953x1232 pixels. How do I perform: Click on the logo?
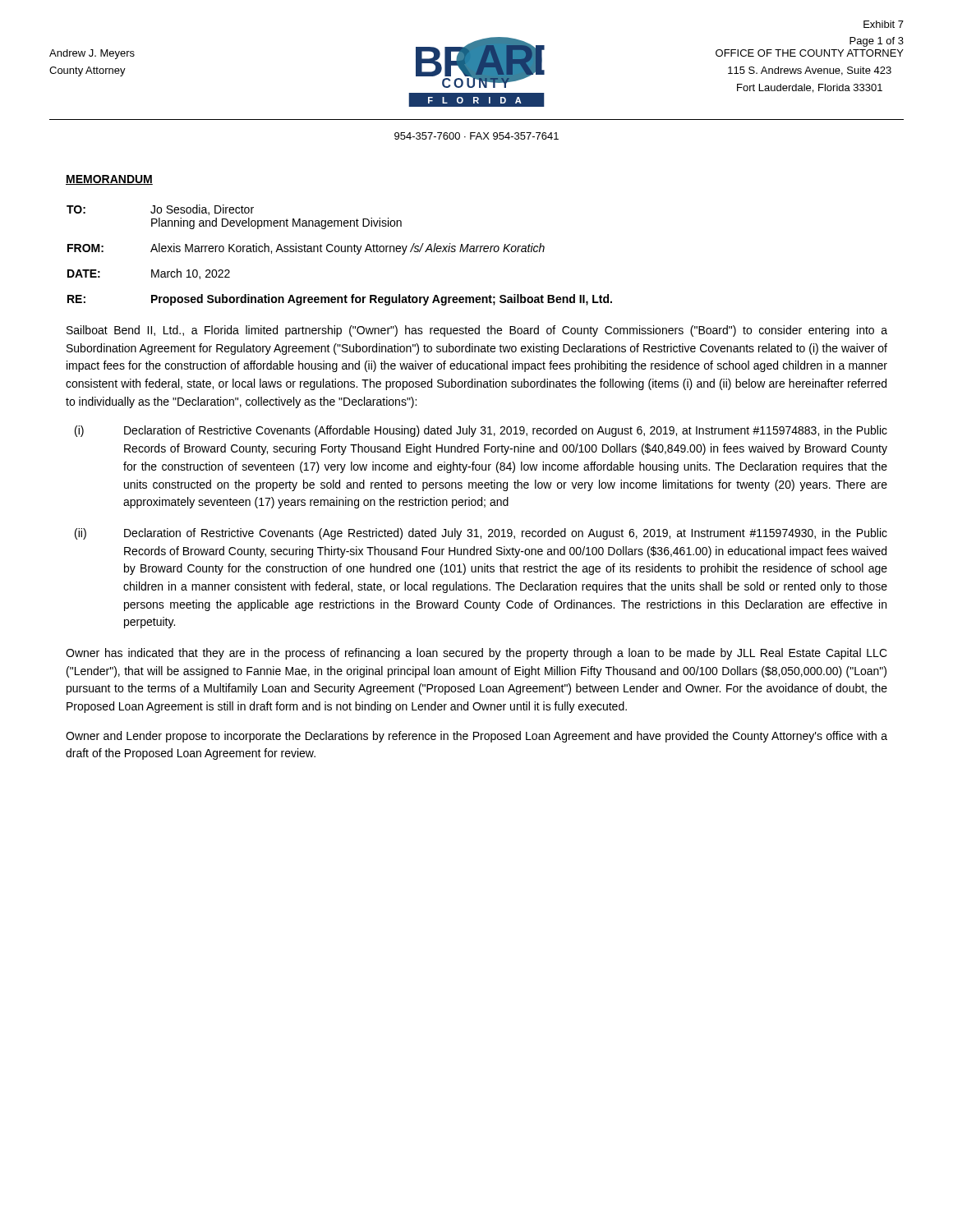click(476, 69)
